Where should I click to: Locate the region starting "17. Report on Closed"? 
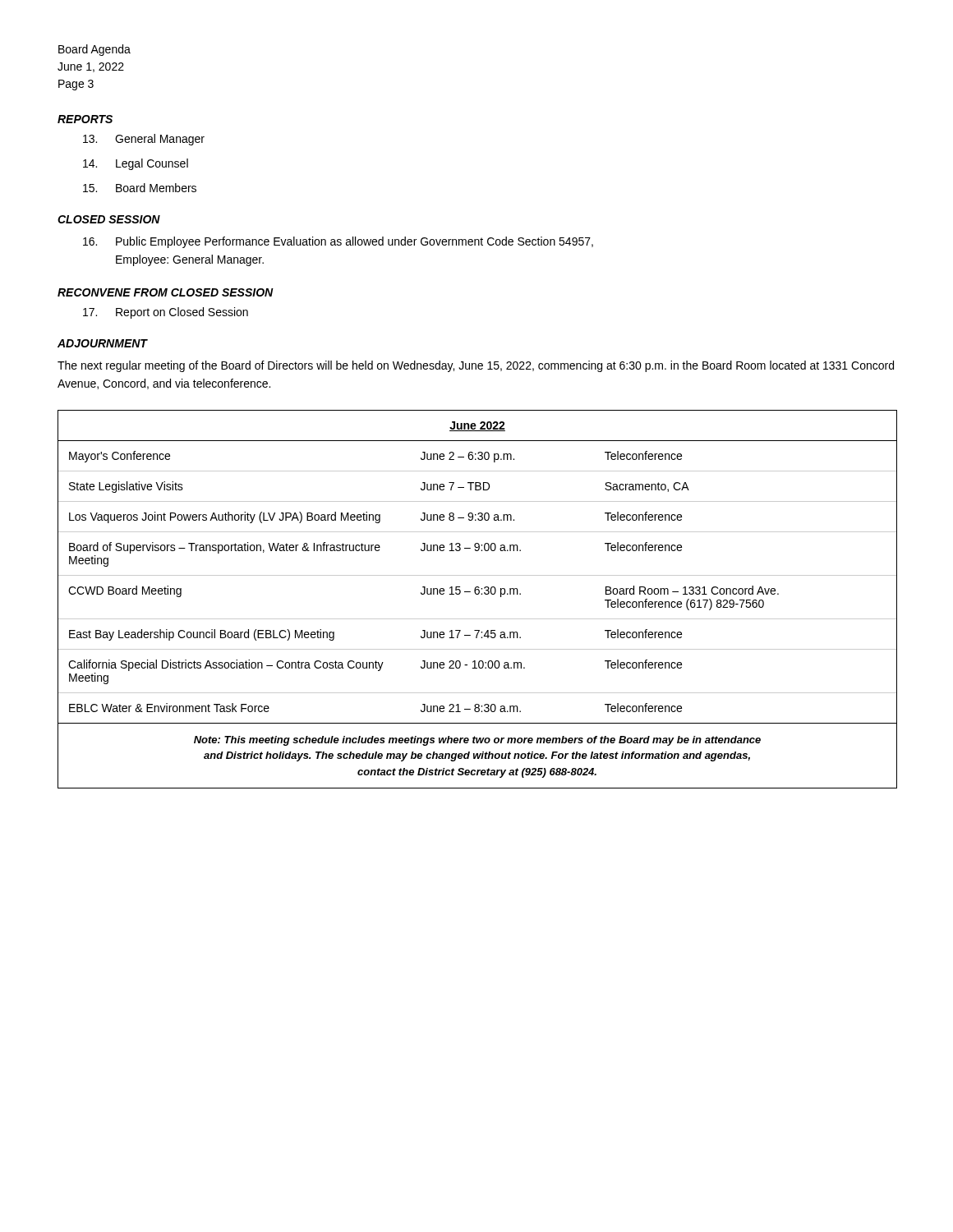(x=166, y=313)
